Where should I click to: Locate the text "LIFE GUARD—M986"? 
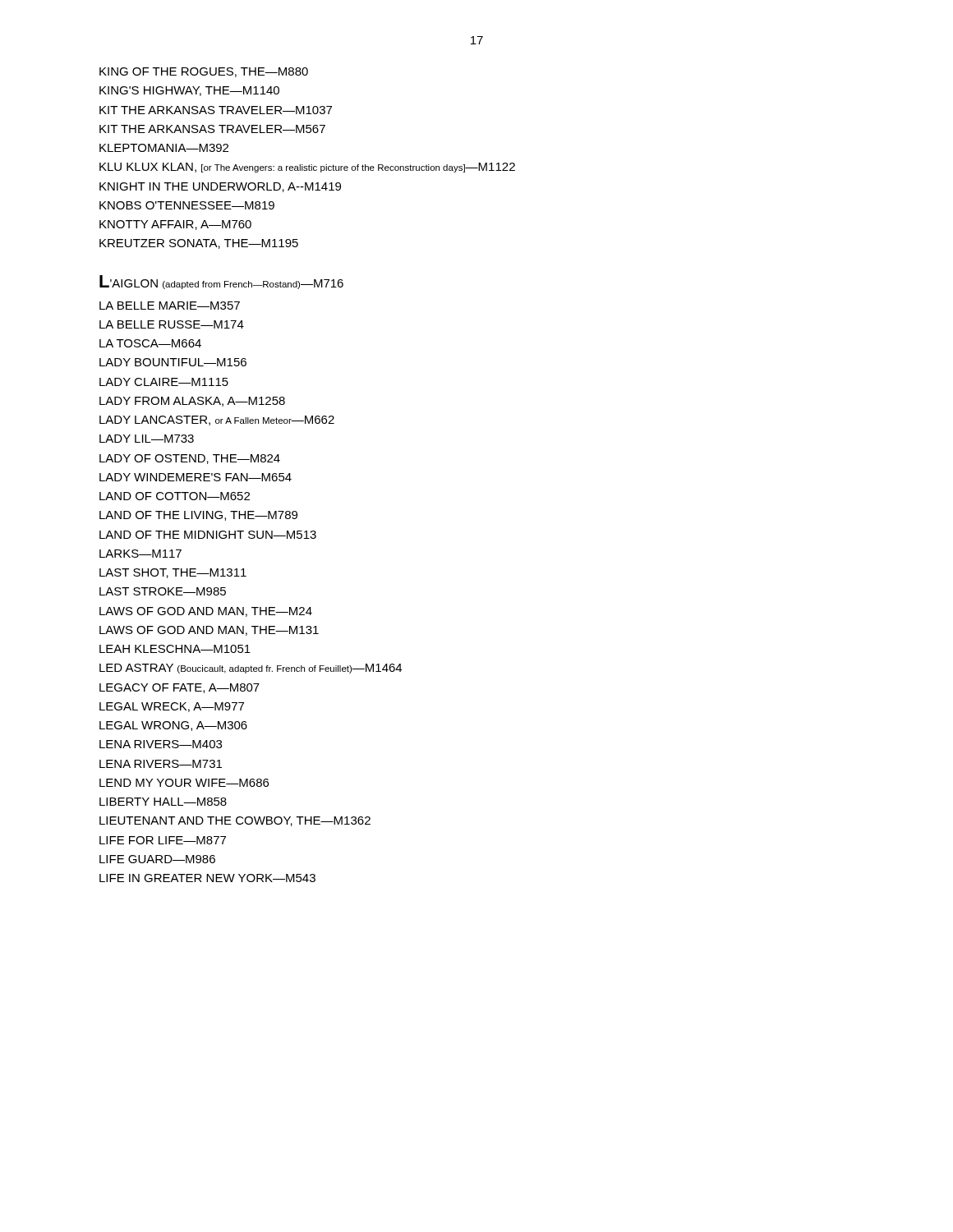coord(157,859)
